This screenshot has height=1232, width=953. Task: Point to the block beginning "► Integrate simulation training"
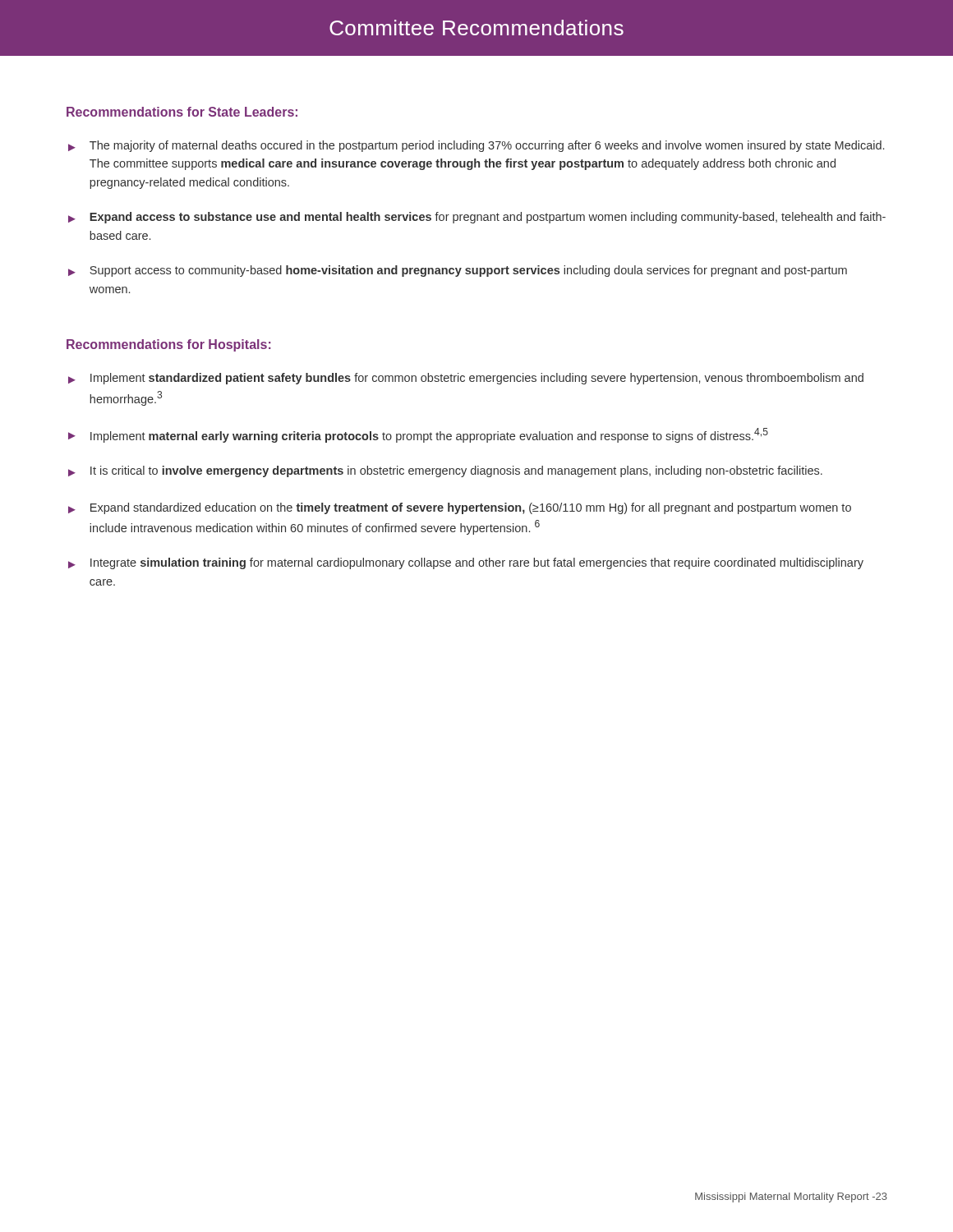pyautogui.click(x=476, y=572)
